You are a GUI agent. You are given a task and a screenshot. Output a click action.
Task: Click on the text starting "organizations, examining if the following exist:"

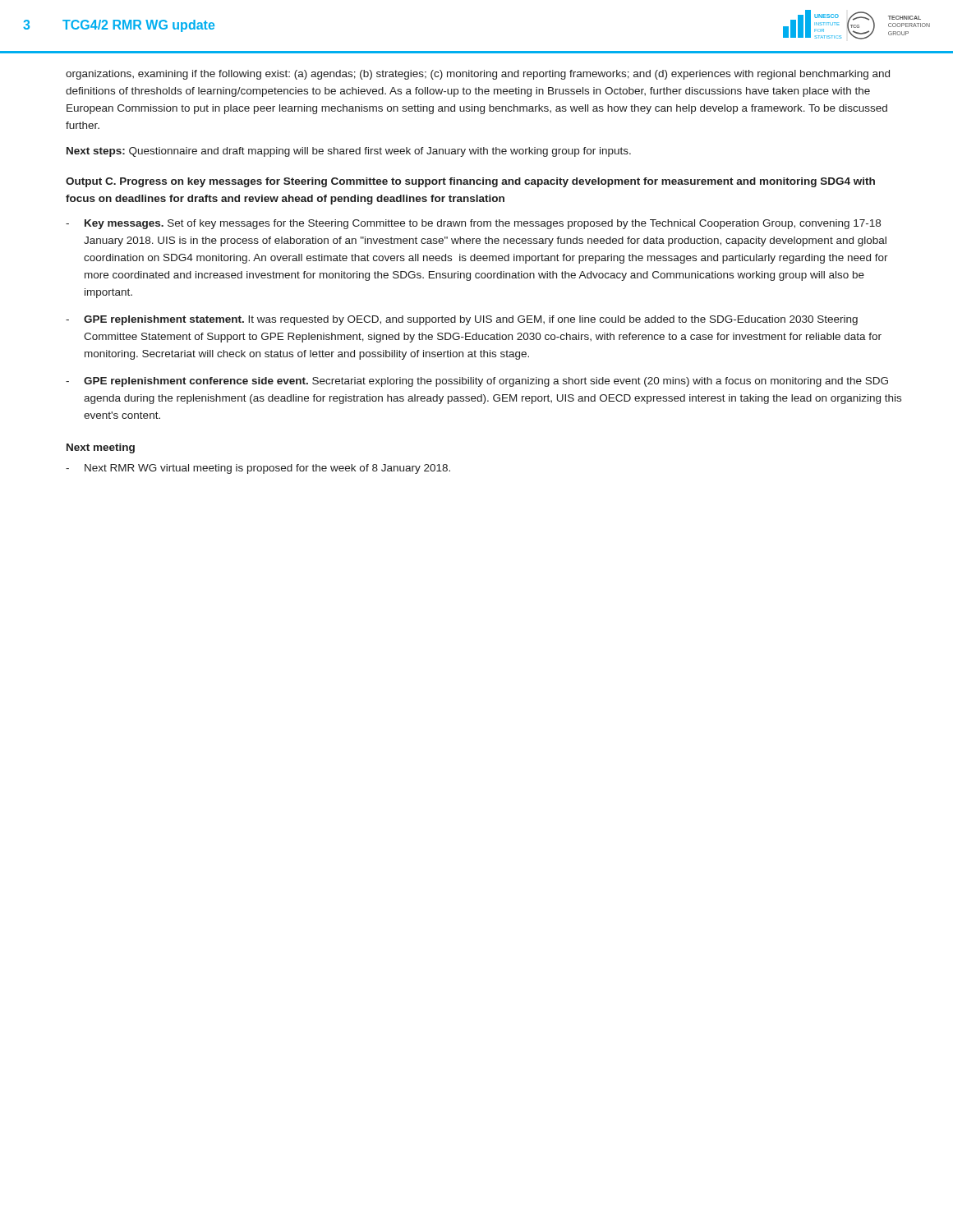478,99
